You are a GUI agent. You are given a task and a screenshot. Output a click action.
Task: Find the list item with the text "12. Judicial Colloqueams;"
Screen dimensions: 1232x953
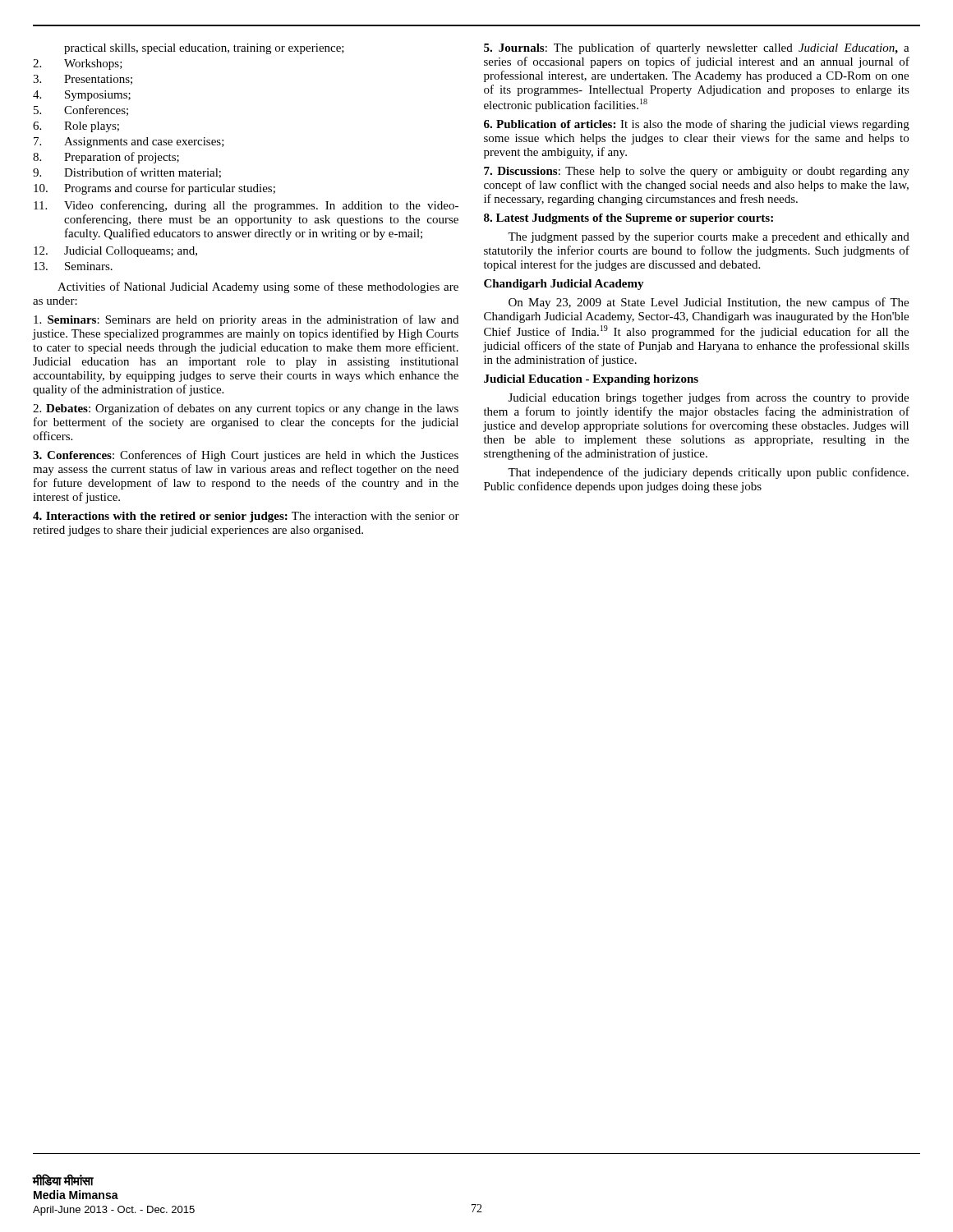[115, 252]
